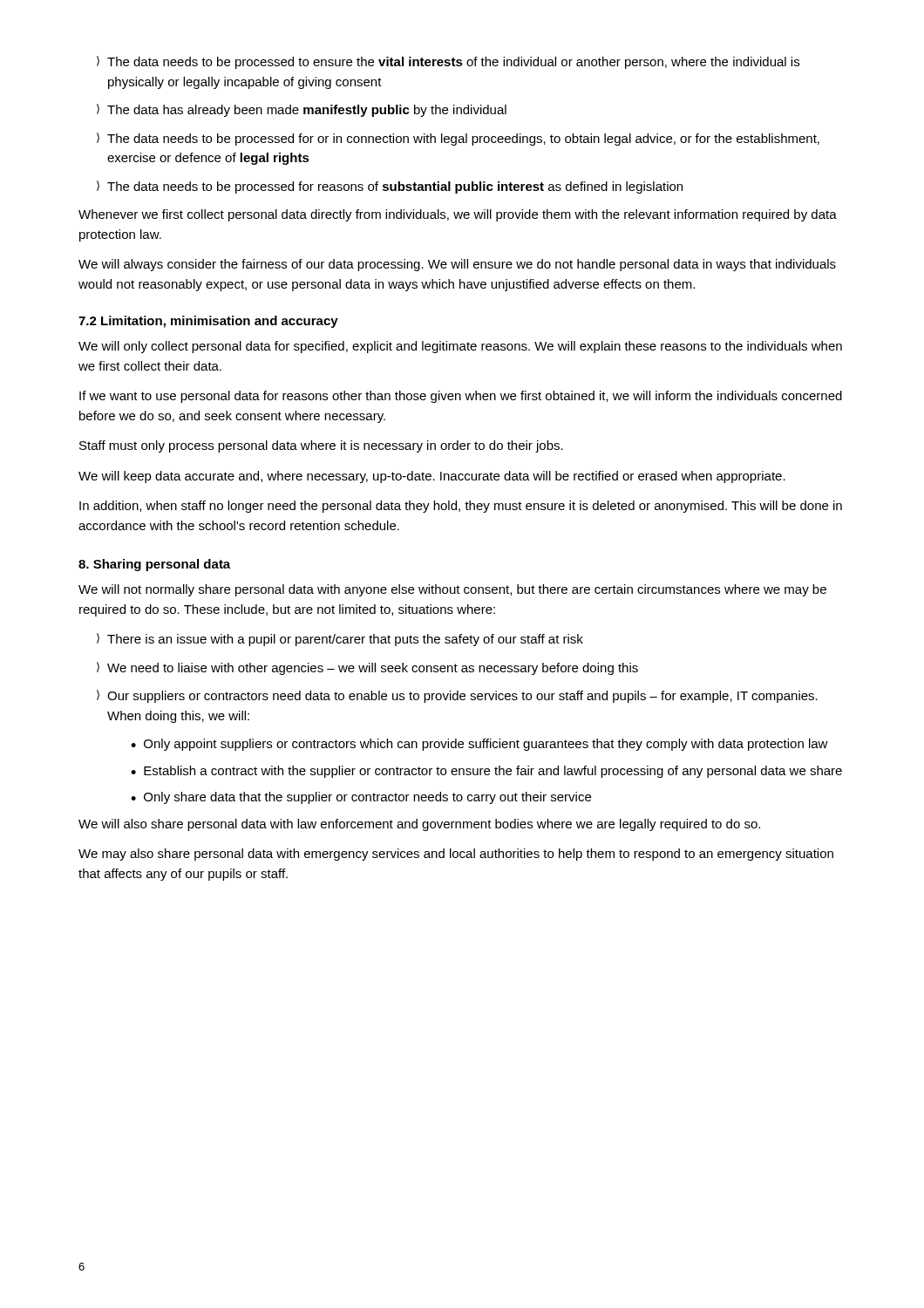Find the text starting "We may also share personal data with emergency"

(462, 864)
